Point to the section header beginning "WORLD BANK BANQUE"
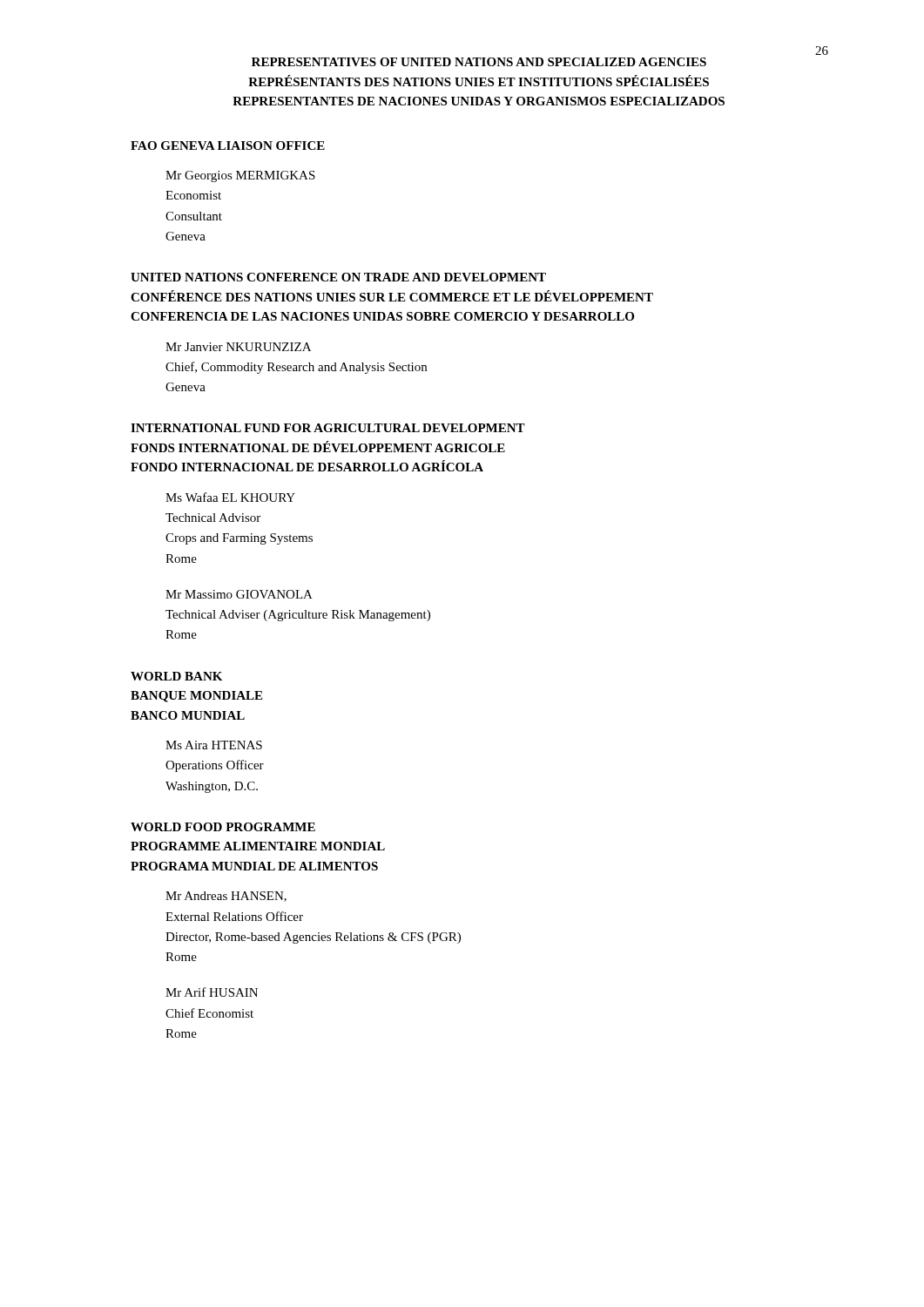This screenshot has width=924, height=1307. tap(197, 695)
